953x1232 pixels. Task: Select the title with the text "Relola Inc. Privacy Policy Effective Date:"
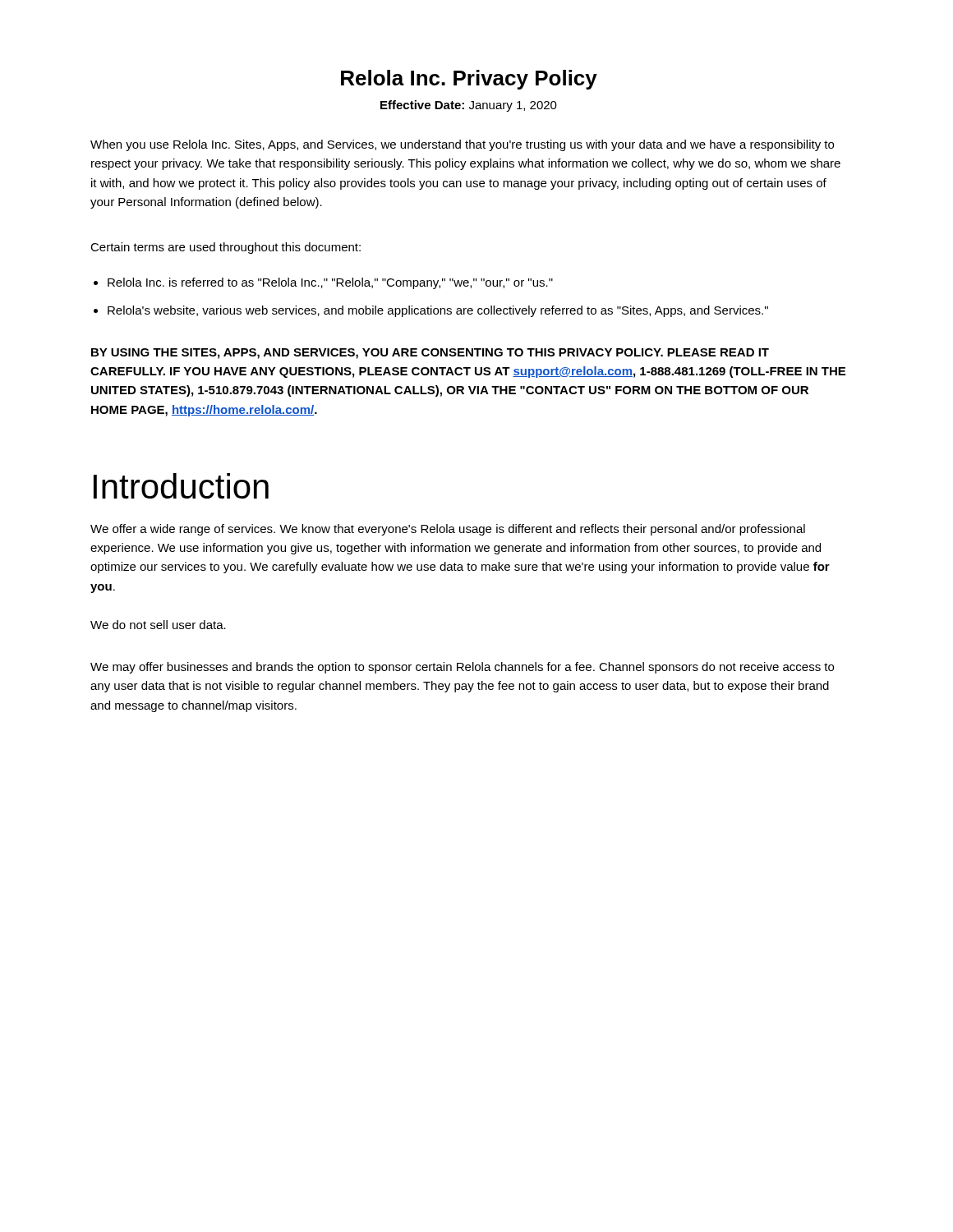(x=468, y=89)
